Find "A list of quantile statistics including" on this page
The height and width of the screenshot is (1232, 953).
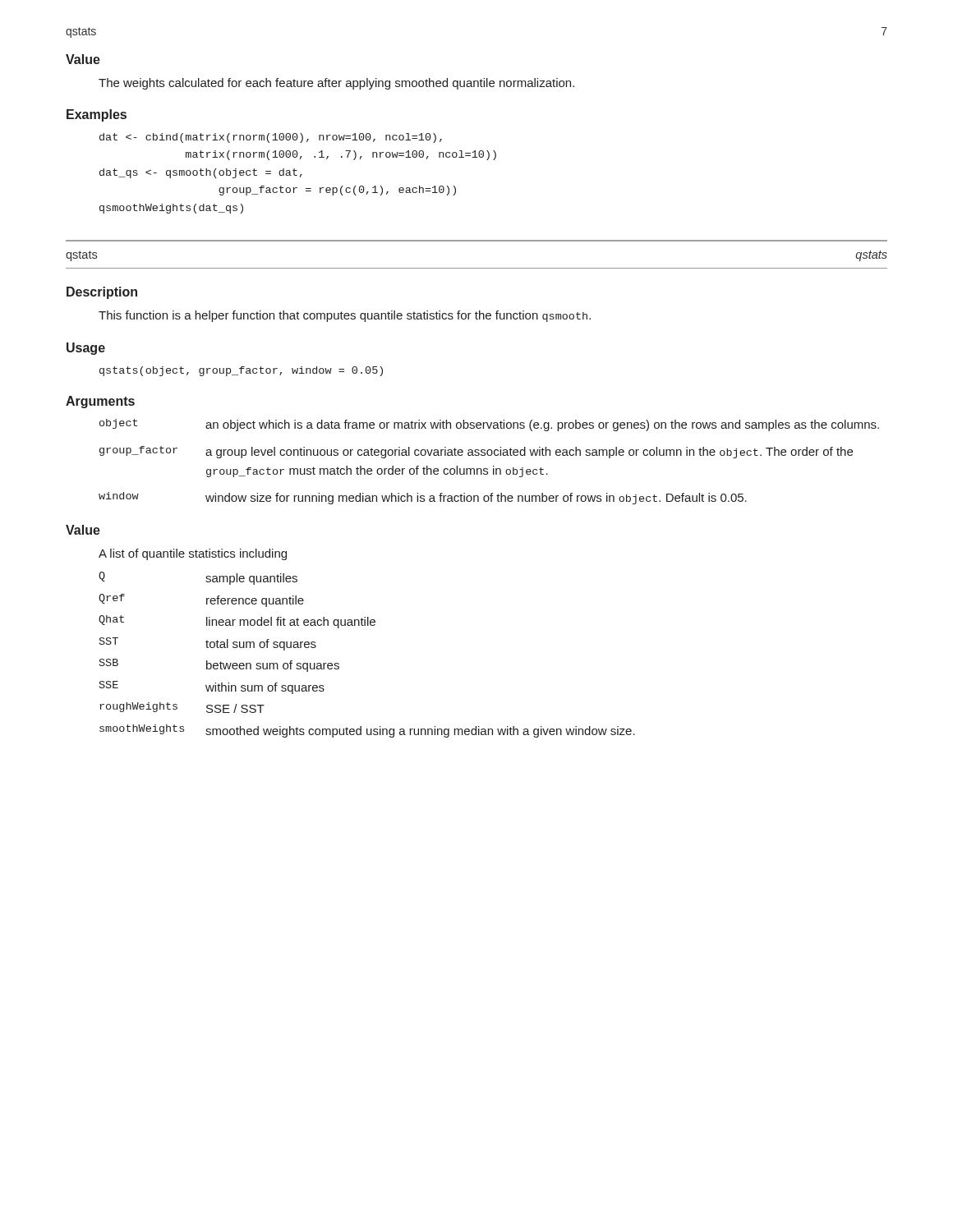pyautogui.click(x=193, y=553)
